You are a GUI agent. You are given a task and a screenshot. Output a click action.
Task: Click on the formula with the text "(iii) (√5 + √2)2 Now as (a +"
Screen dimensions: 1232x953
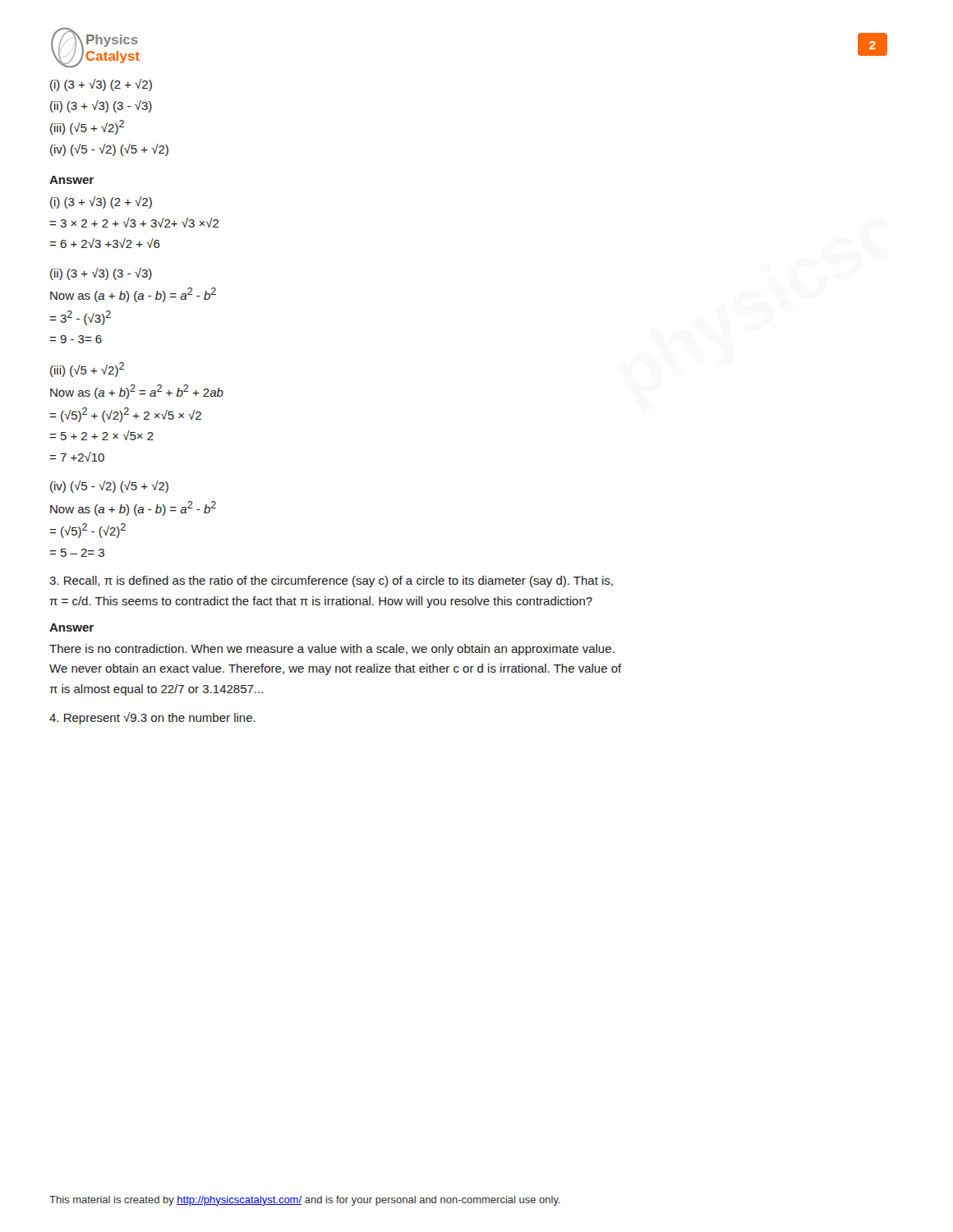[87, 370]
